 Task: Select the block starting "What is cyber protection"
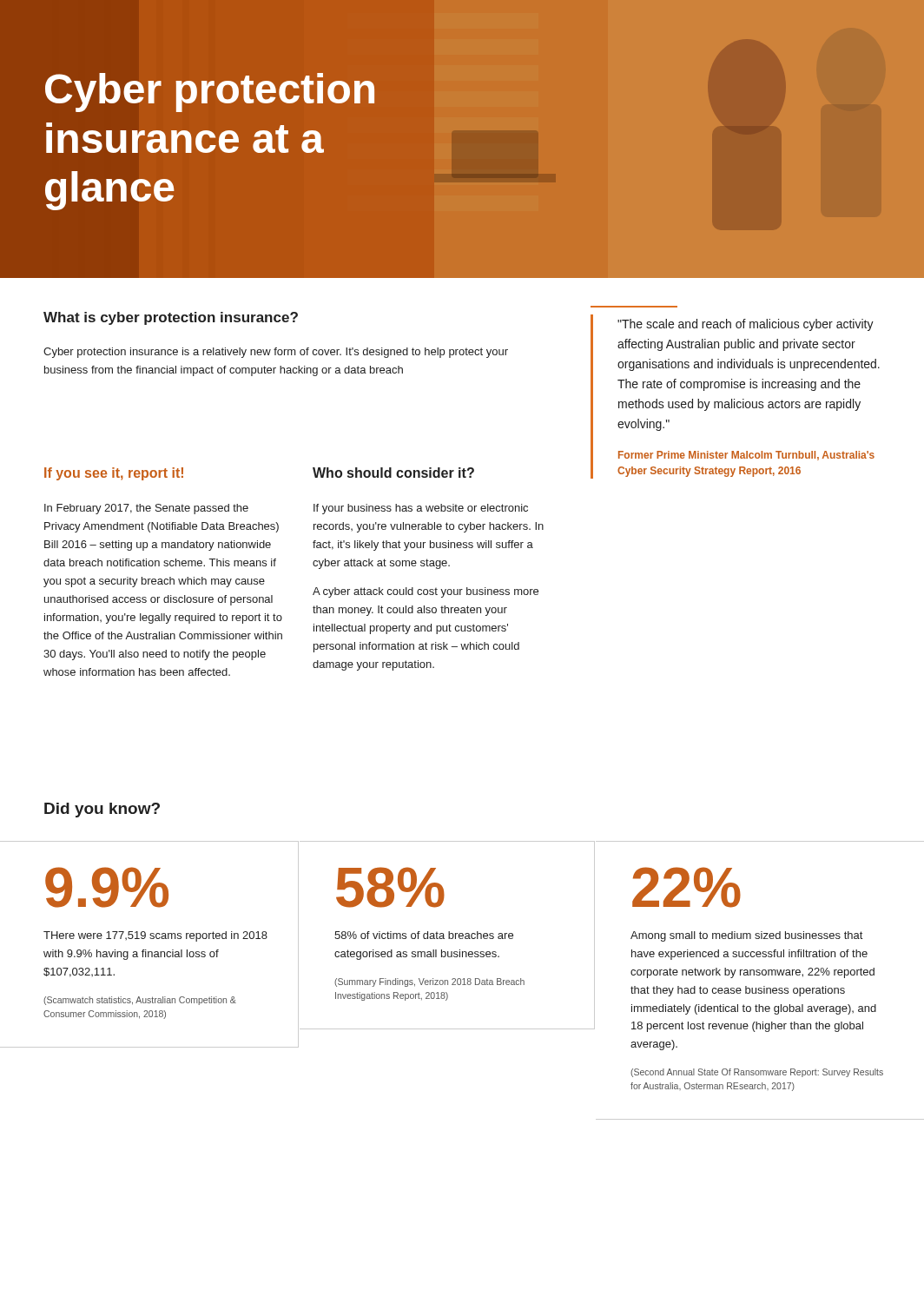click(171, 317)
